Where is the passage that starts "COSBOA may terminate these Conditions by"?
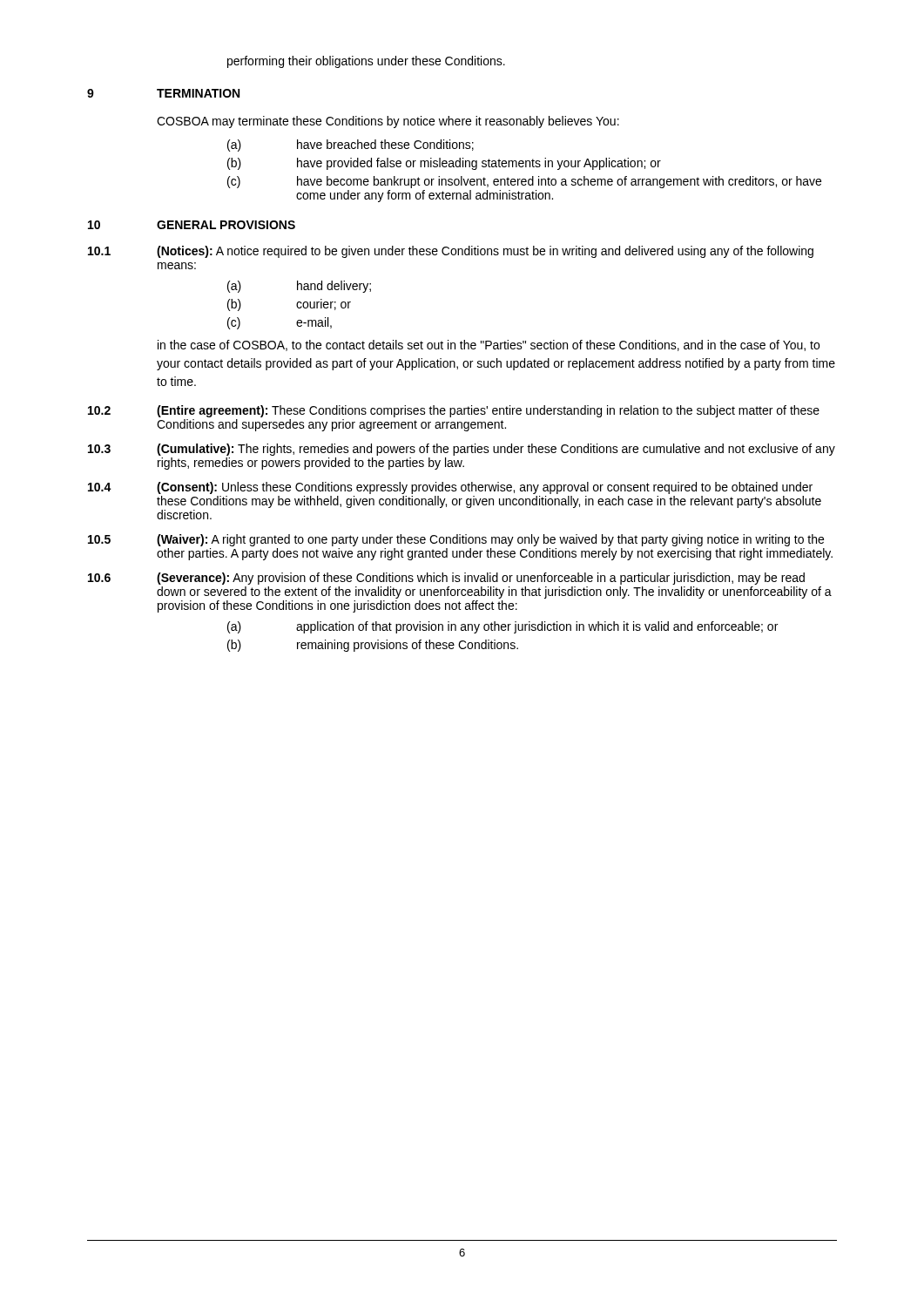The width and height of the screenshot is (924, 1307). 388,121
